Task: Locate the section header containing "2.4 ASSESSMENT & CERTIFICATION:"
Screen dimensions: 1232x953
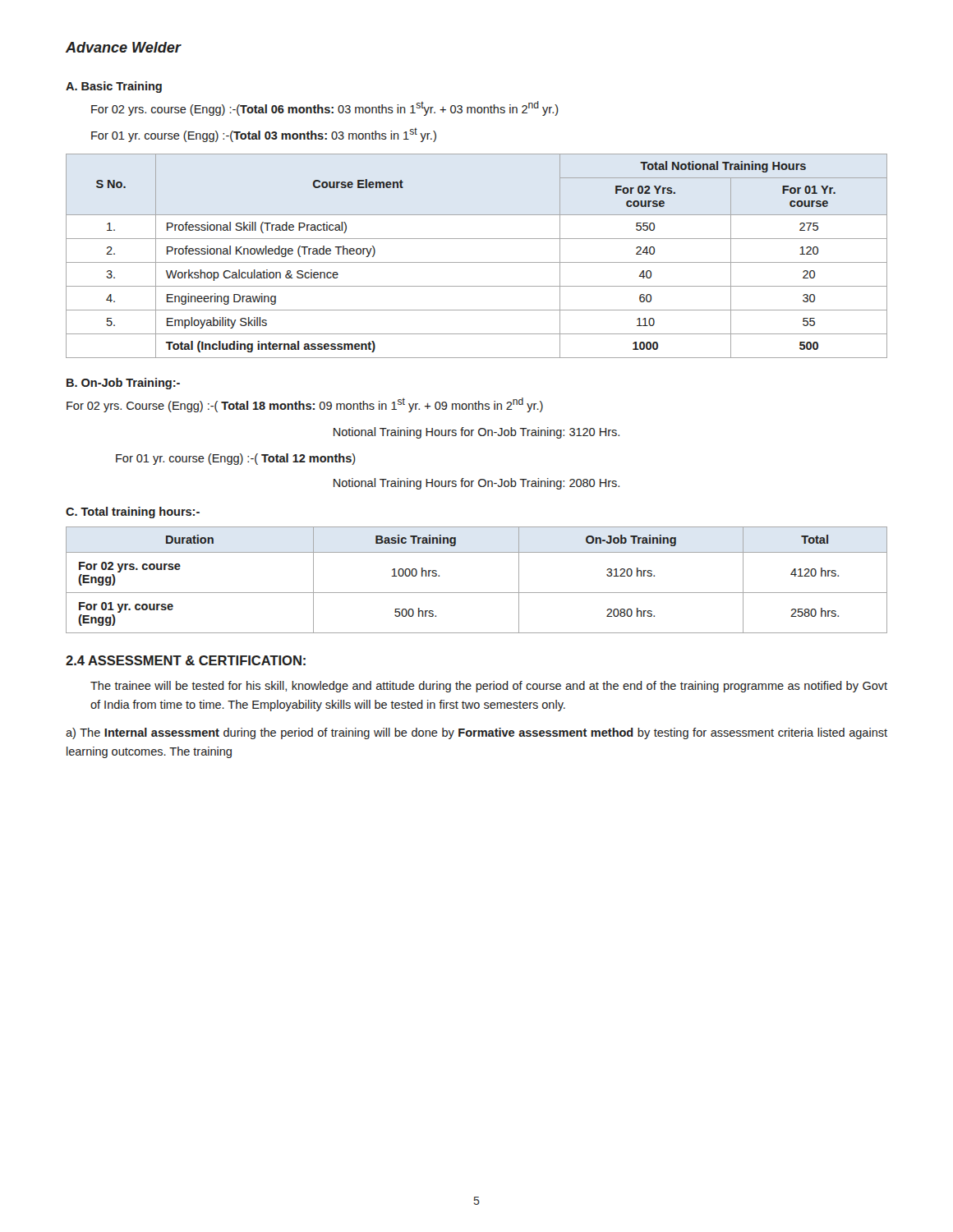Action: [x=186, y=661]
